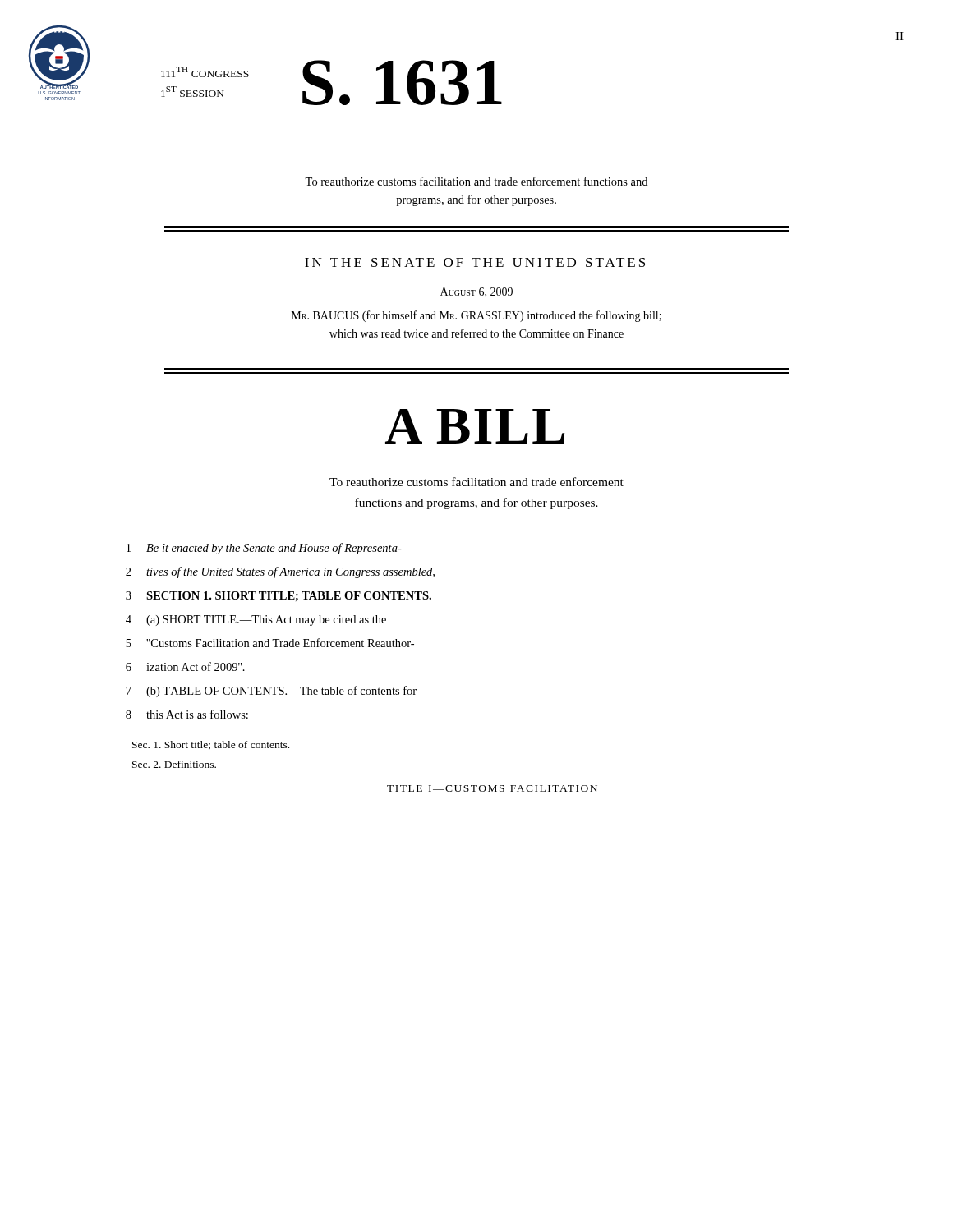953x1232 pixels.
Task: Find the passage starting "August 6, 2009"
Action: tap(476, 292)
